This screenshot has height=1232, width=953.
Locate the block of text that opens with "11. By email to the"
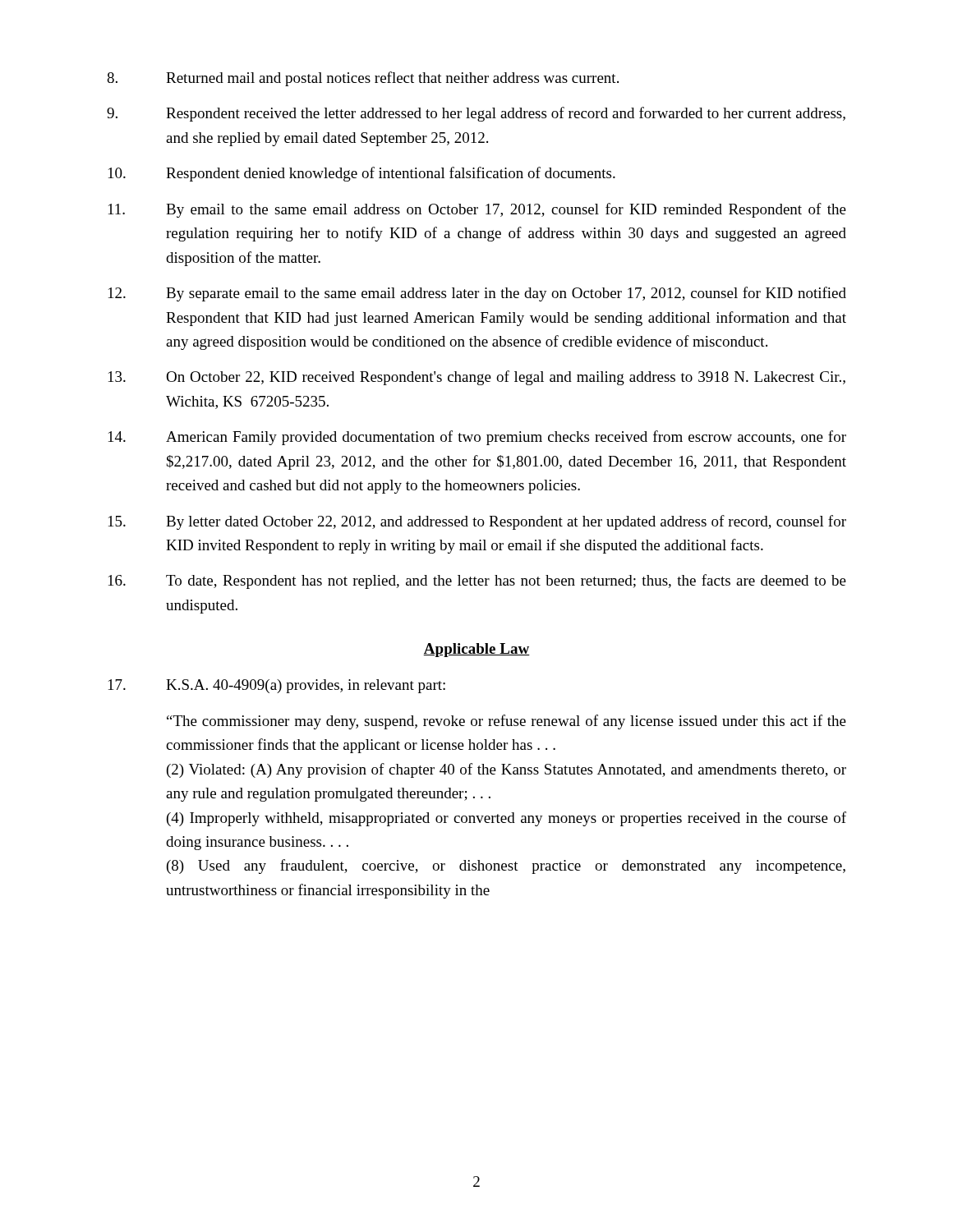[x=476, y=233]
